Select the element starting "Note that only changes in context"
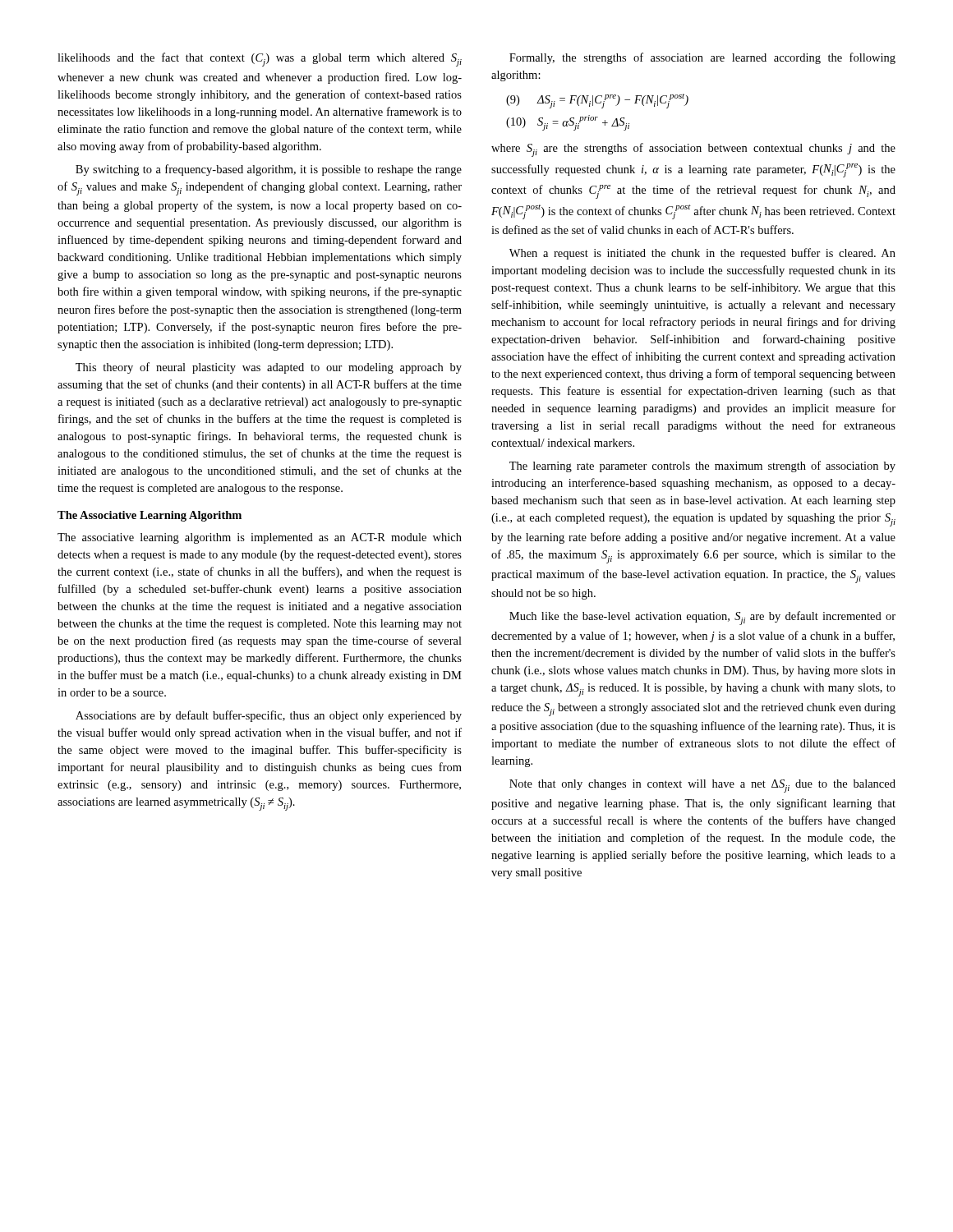This screenshot has width=953, height=1232. (x=693, y=829)
